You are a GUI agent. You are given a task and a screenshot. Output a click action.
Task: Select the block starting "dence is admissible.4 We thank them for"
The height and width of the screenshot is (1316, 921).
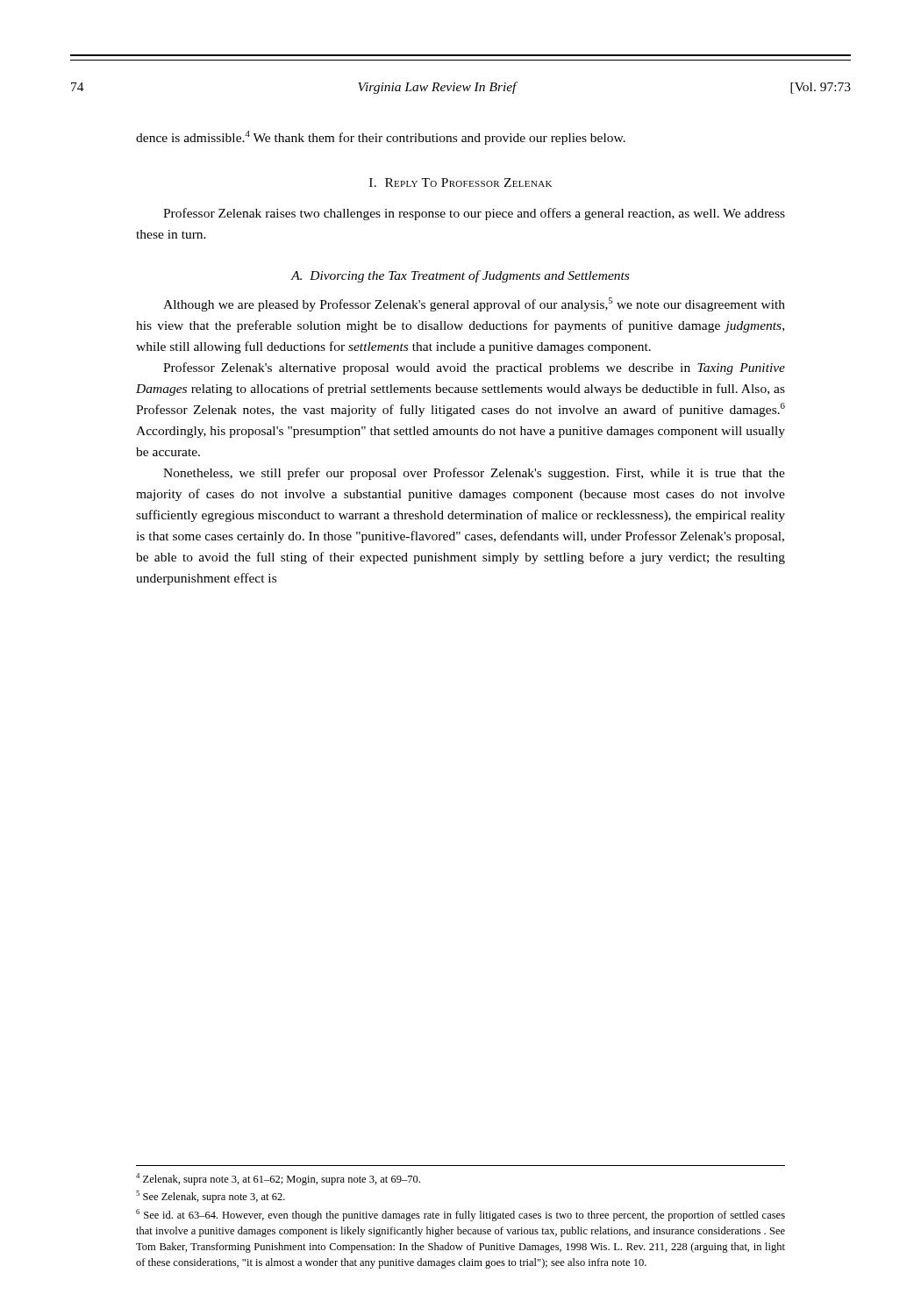pos(381,136)
